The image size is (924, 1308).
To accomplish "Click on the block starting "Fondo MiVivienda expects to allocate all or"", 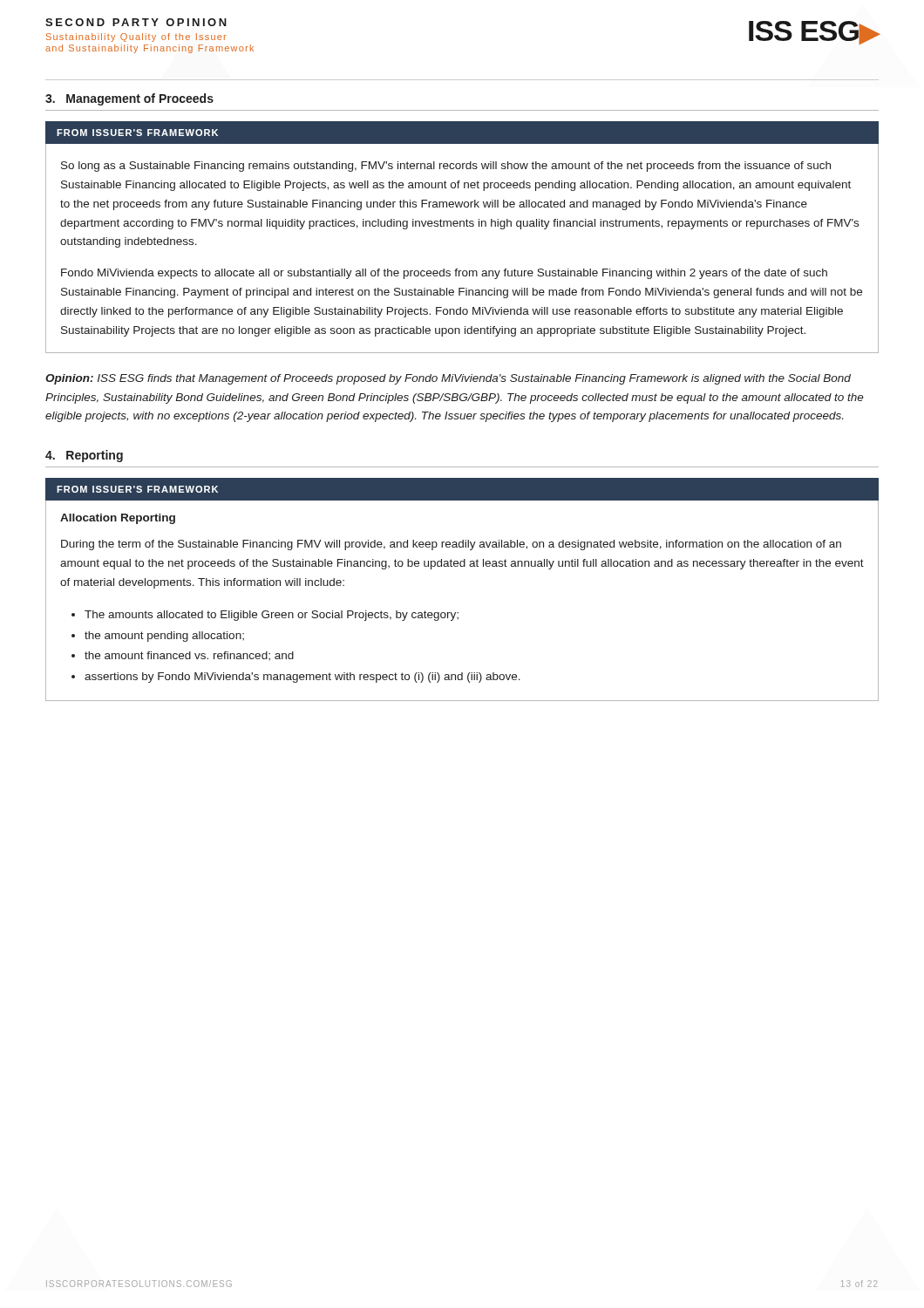I will pyautogui.click(x=461, y=301).
